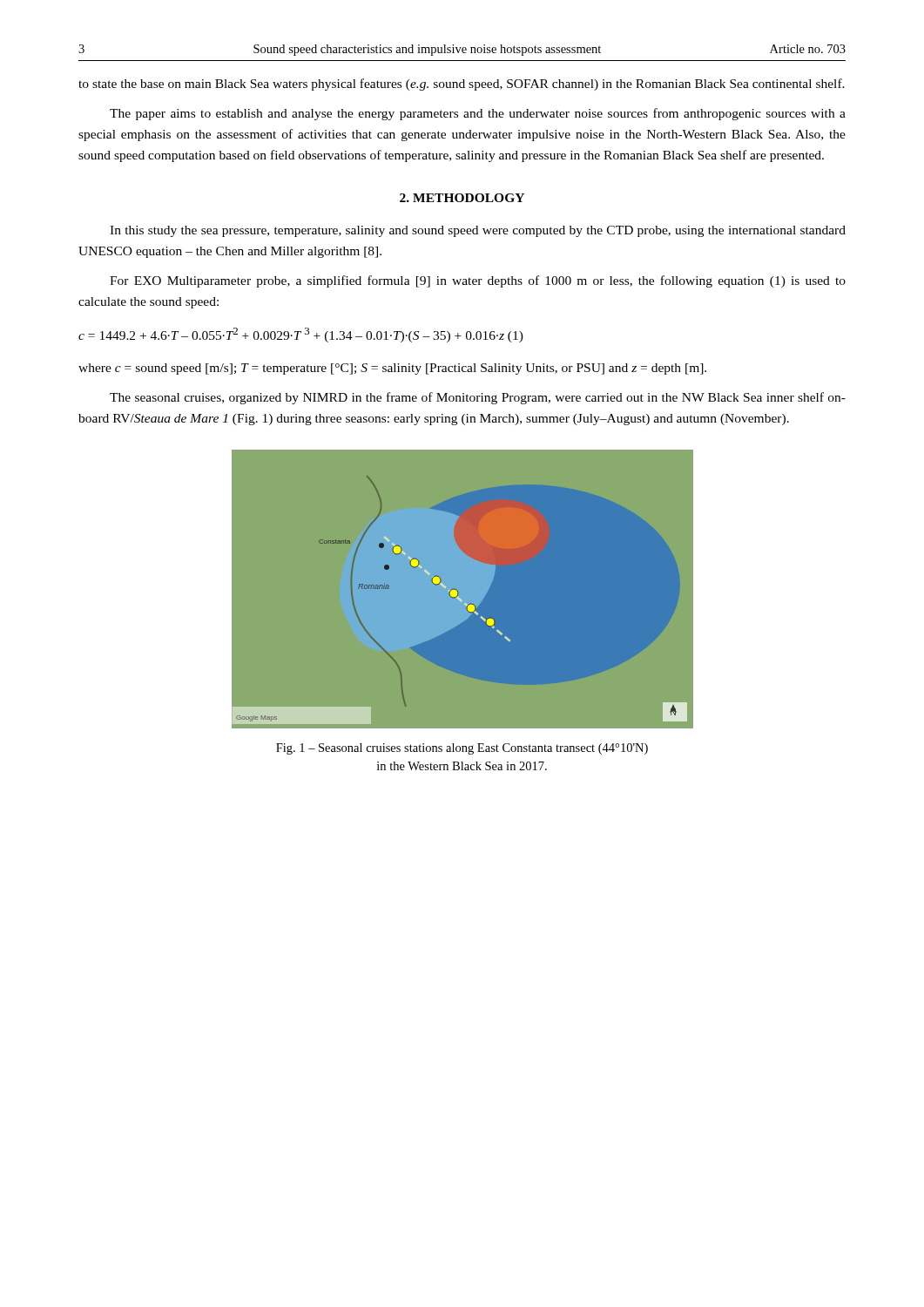The image size is (924, 1307).
Task: Locate the block starting "Fig. 1 – Seasonal cruises"
Action: coord(462,757)
